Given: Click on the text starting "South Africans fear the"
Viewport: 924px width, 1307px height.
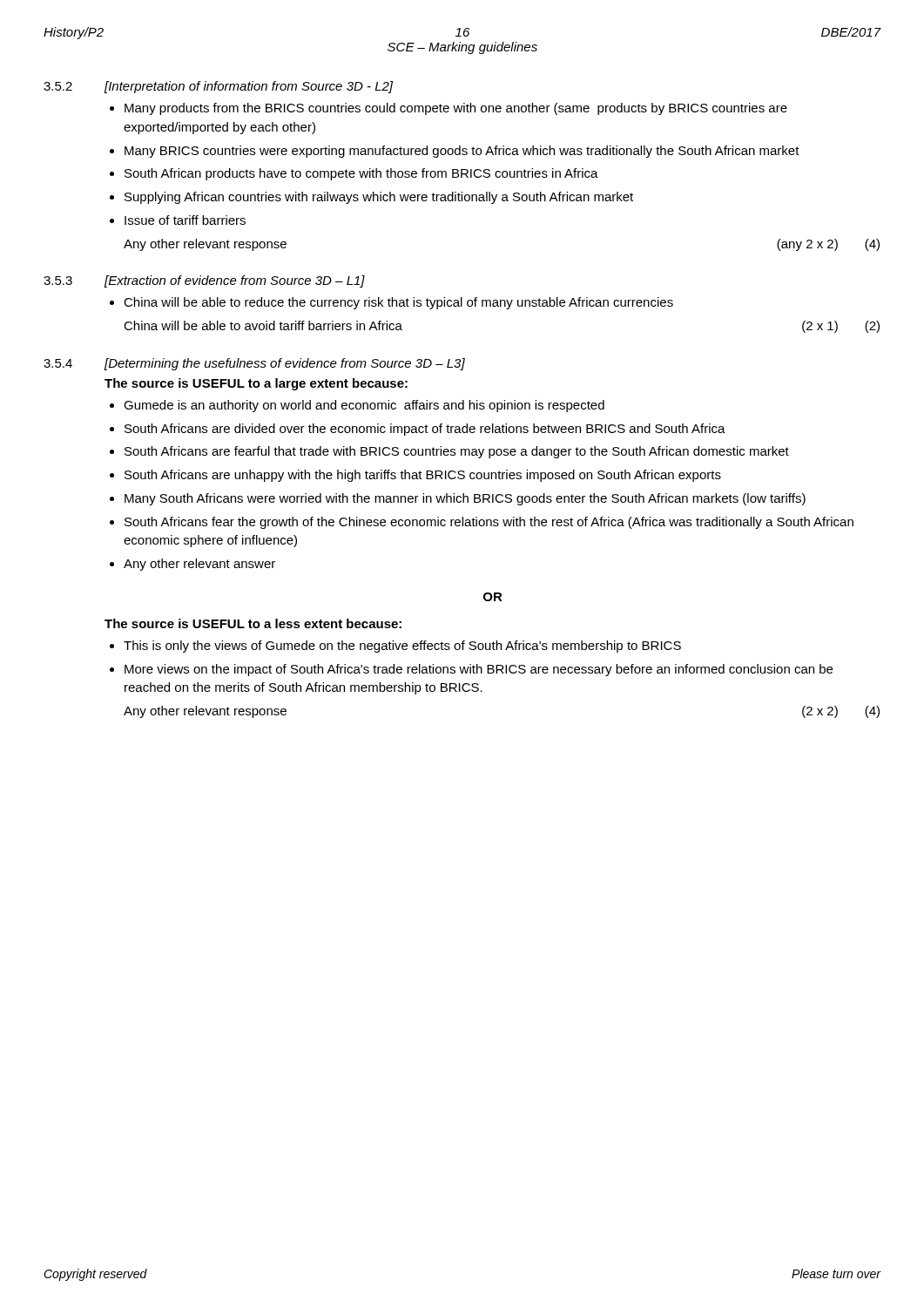Looking at the screenshot, I should (x=489, y=531).
